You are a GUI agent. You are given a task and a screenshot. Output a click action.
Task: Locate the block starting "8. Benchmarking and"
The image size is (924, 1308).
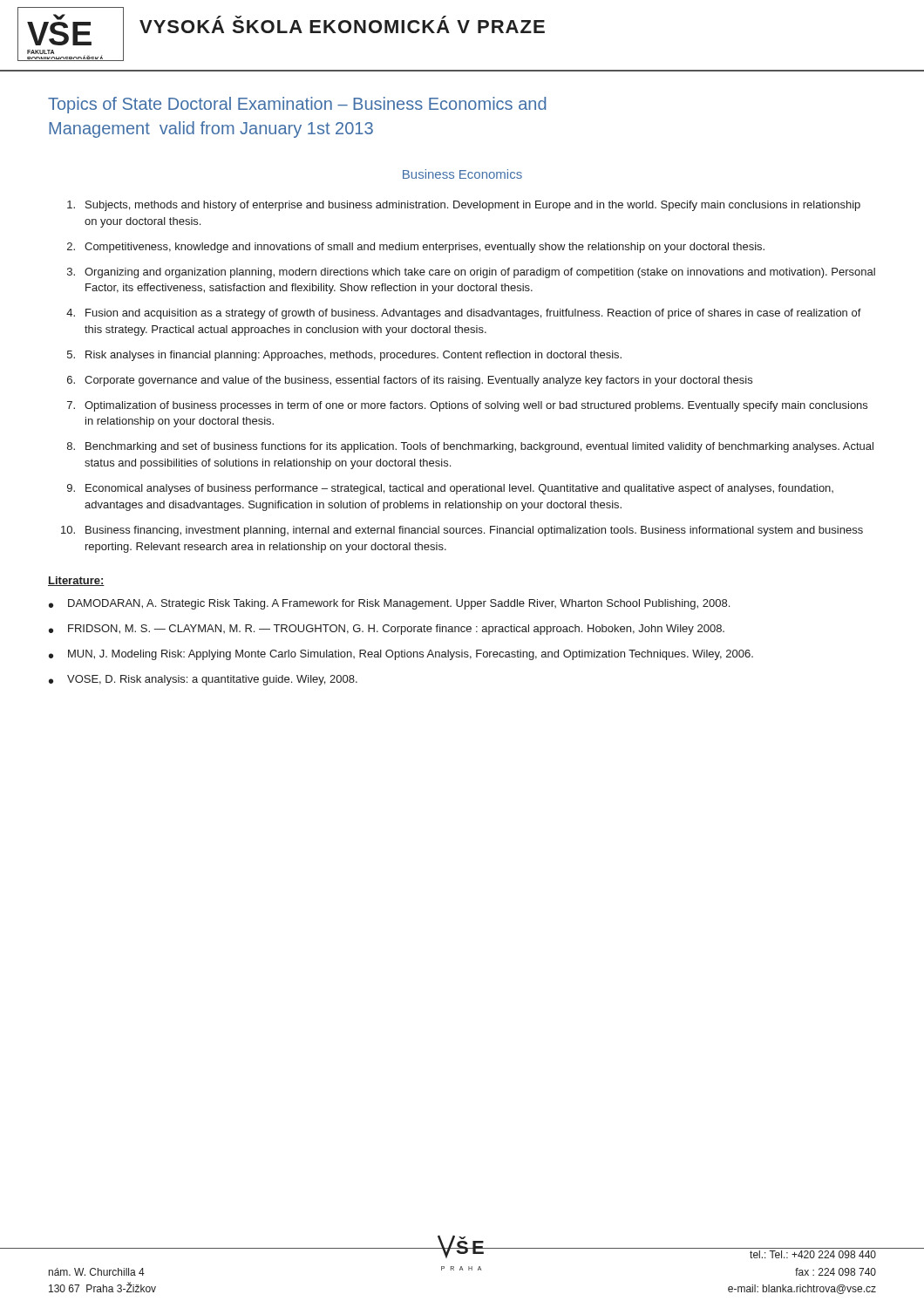coord(462,455)
